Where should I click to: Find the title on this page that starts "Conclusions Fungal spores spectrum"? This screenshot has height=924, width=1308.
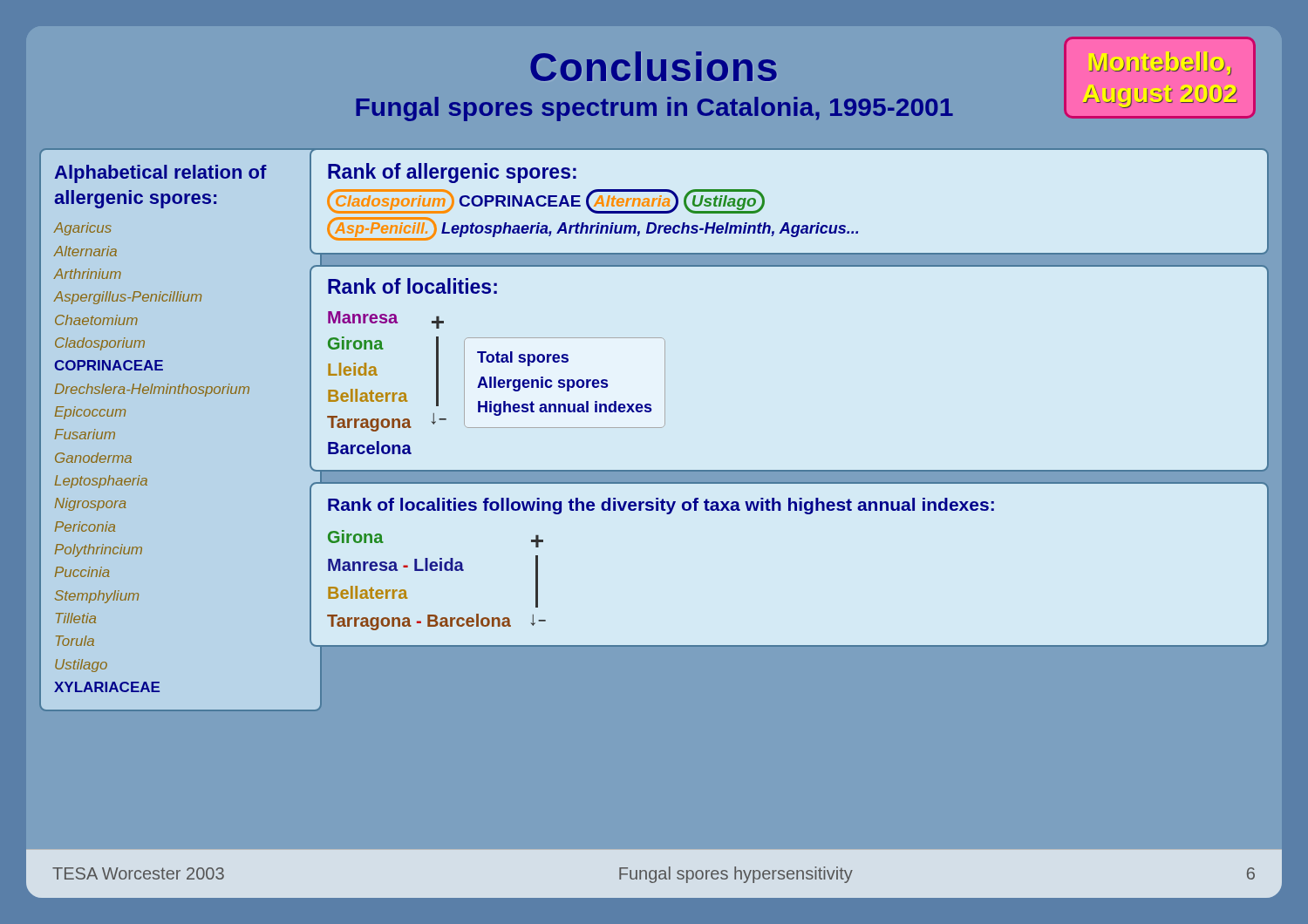click(654, 83)
